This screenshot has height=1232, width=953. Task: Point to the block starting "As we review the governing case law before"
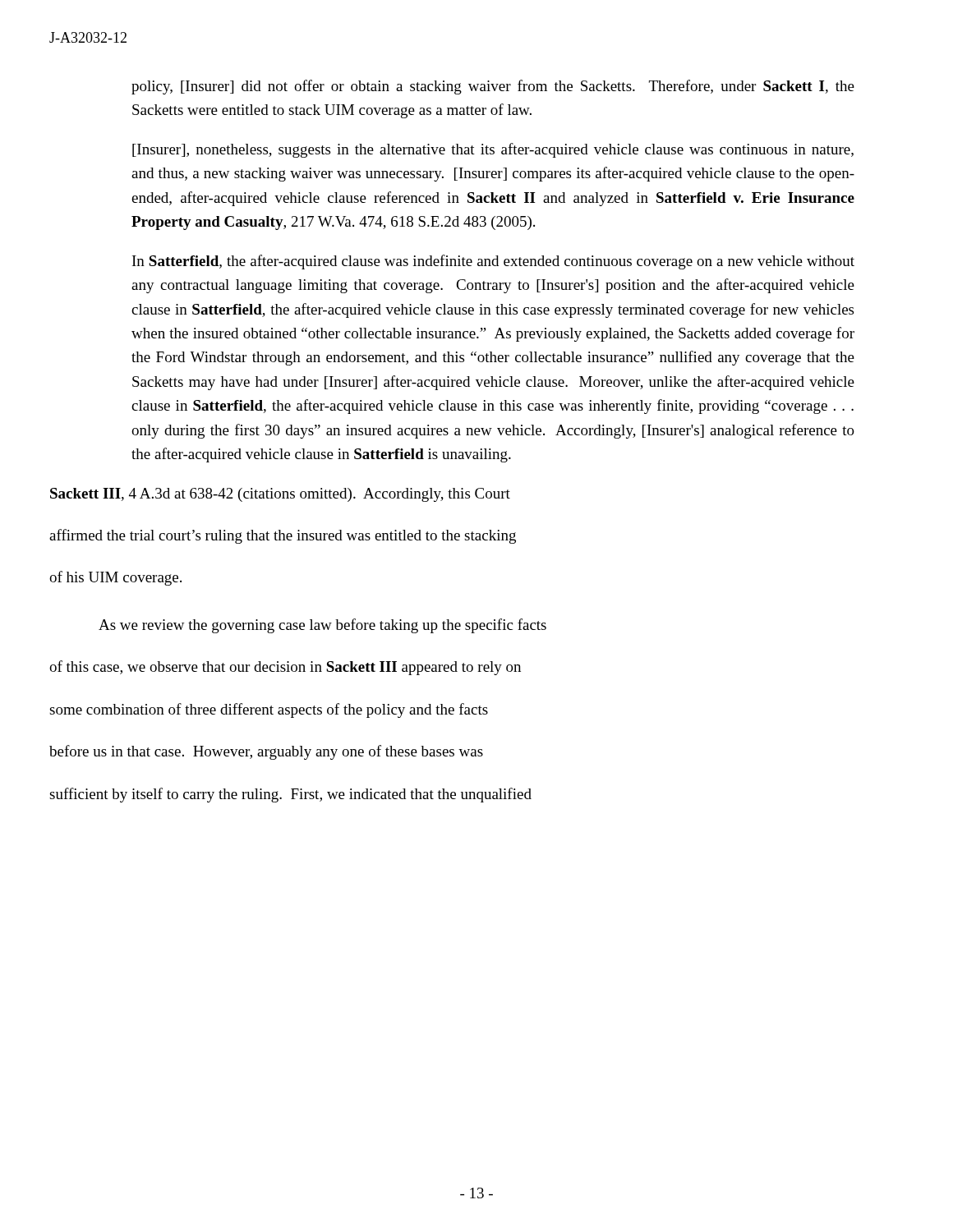tap(476, 709)
